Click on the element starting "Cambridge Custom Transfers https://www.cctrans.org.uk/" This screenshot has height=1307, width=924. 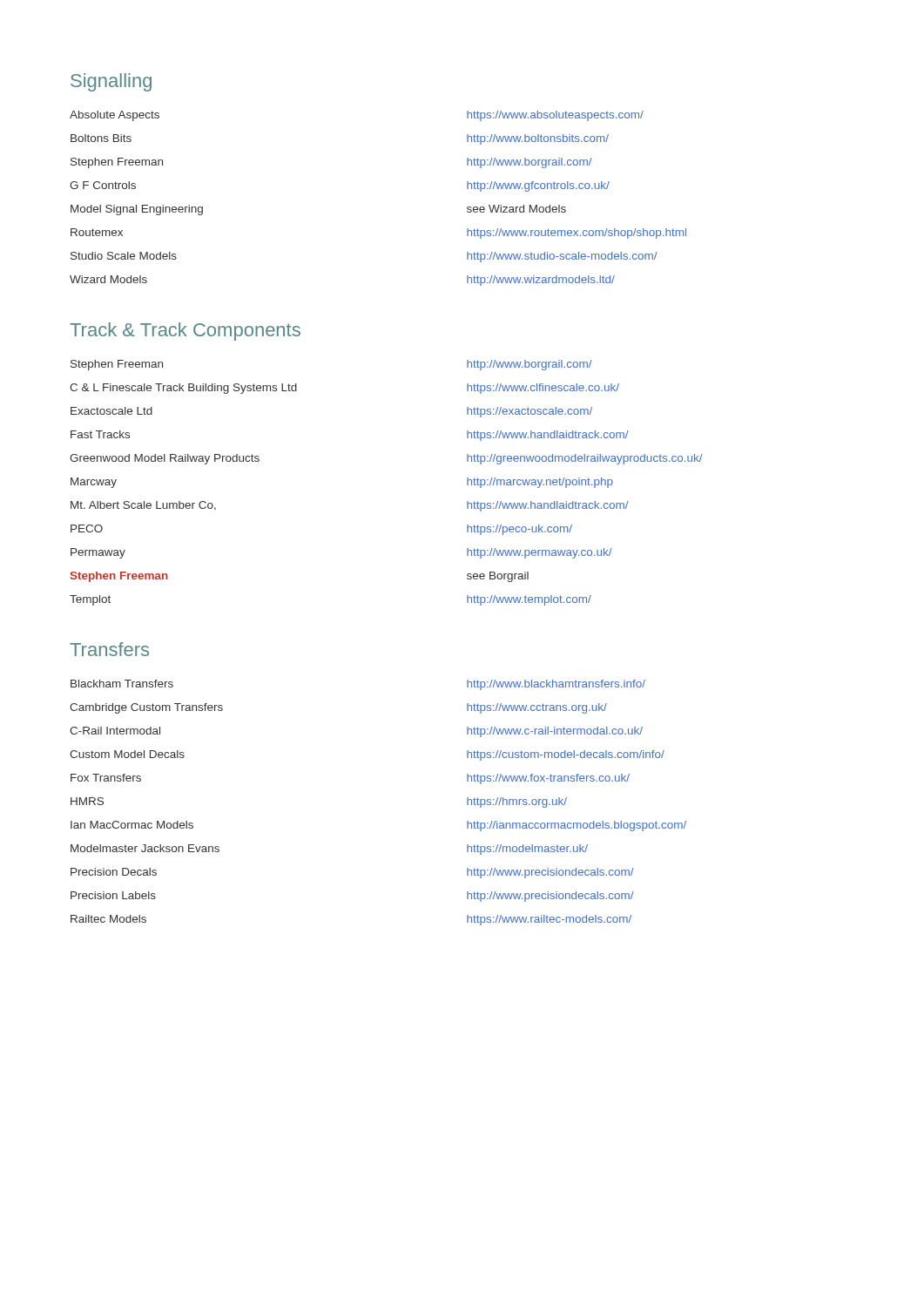(x=462, y=707)
